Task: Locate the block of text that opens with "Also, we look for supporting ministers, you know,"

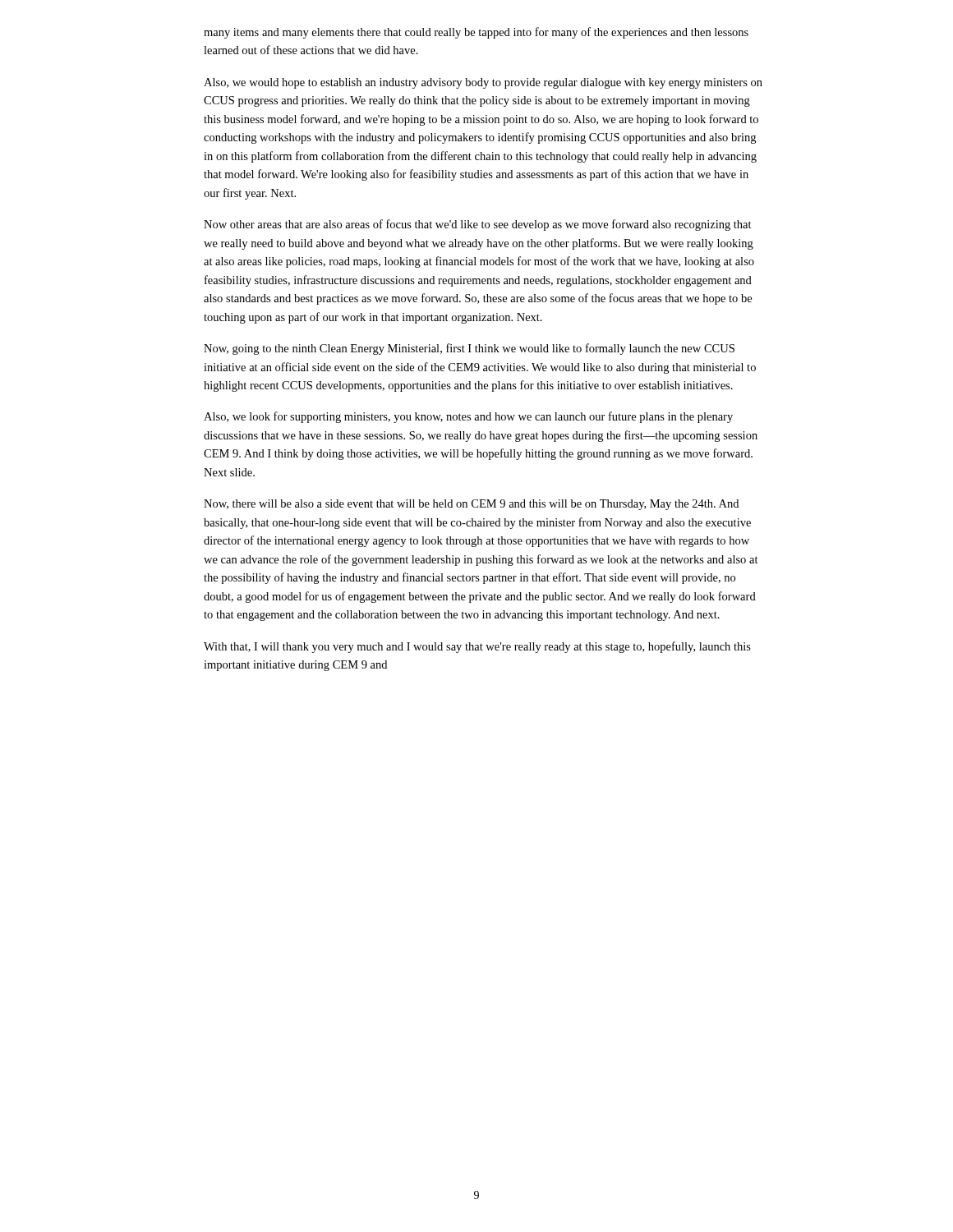Action: (481, 445)
